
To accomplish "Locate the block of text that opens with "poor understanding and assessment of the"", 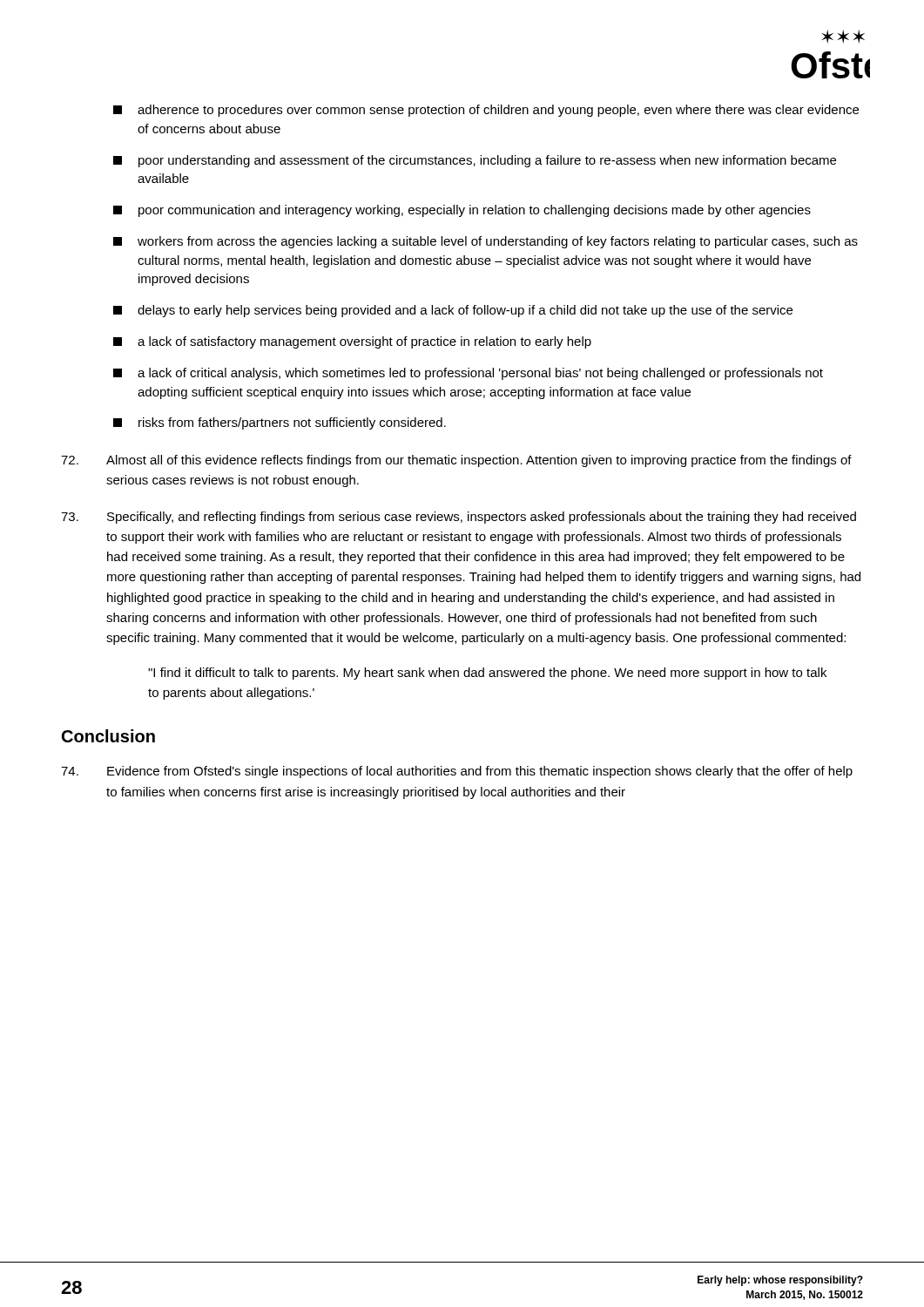I will click(x=488, y=169).
